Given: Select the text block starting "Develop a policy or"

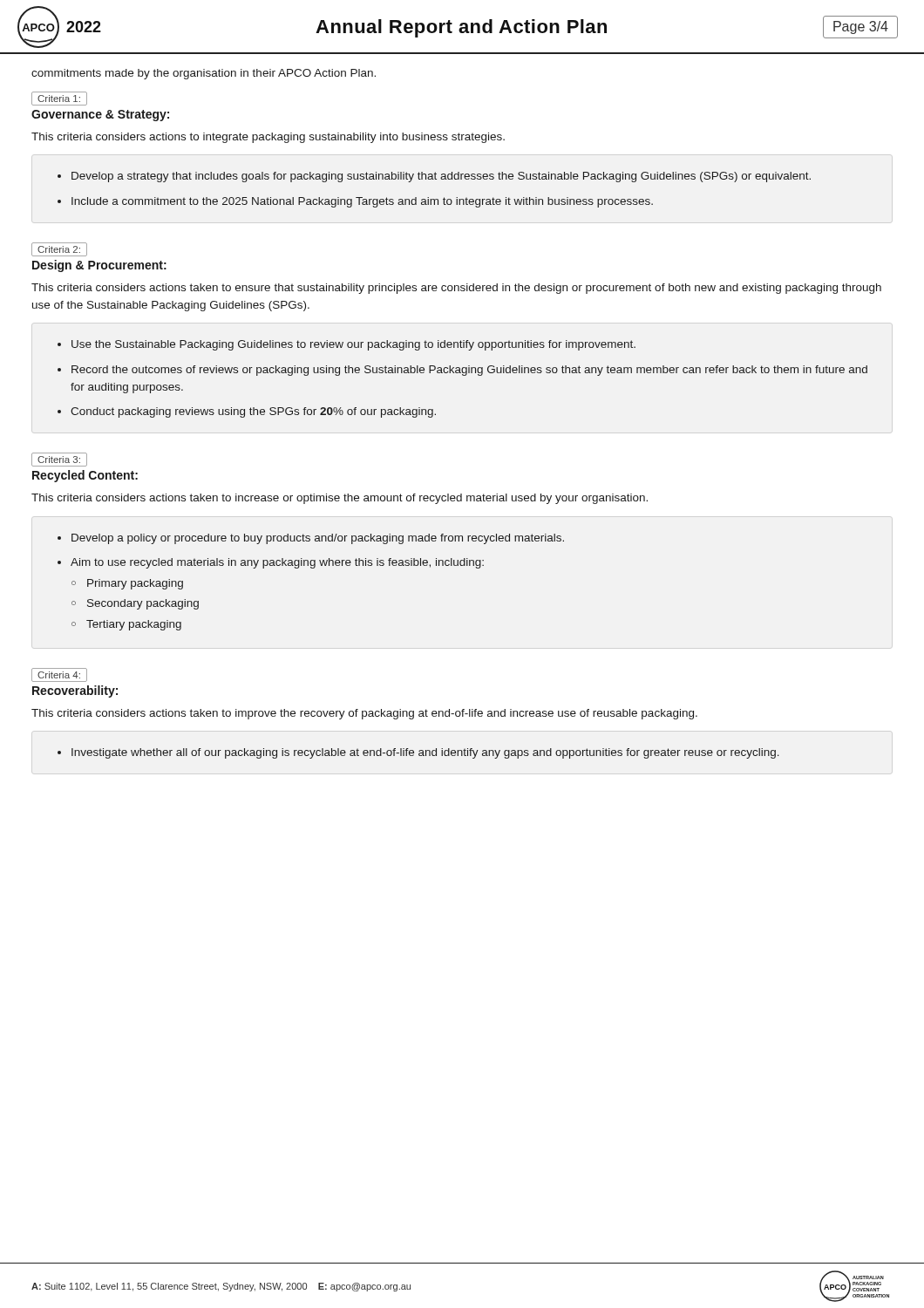Looking at the screenshot, I should pyautogui.click(x=318, y=537).
